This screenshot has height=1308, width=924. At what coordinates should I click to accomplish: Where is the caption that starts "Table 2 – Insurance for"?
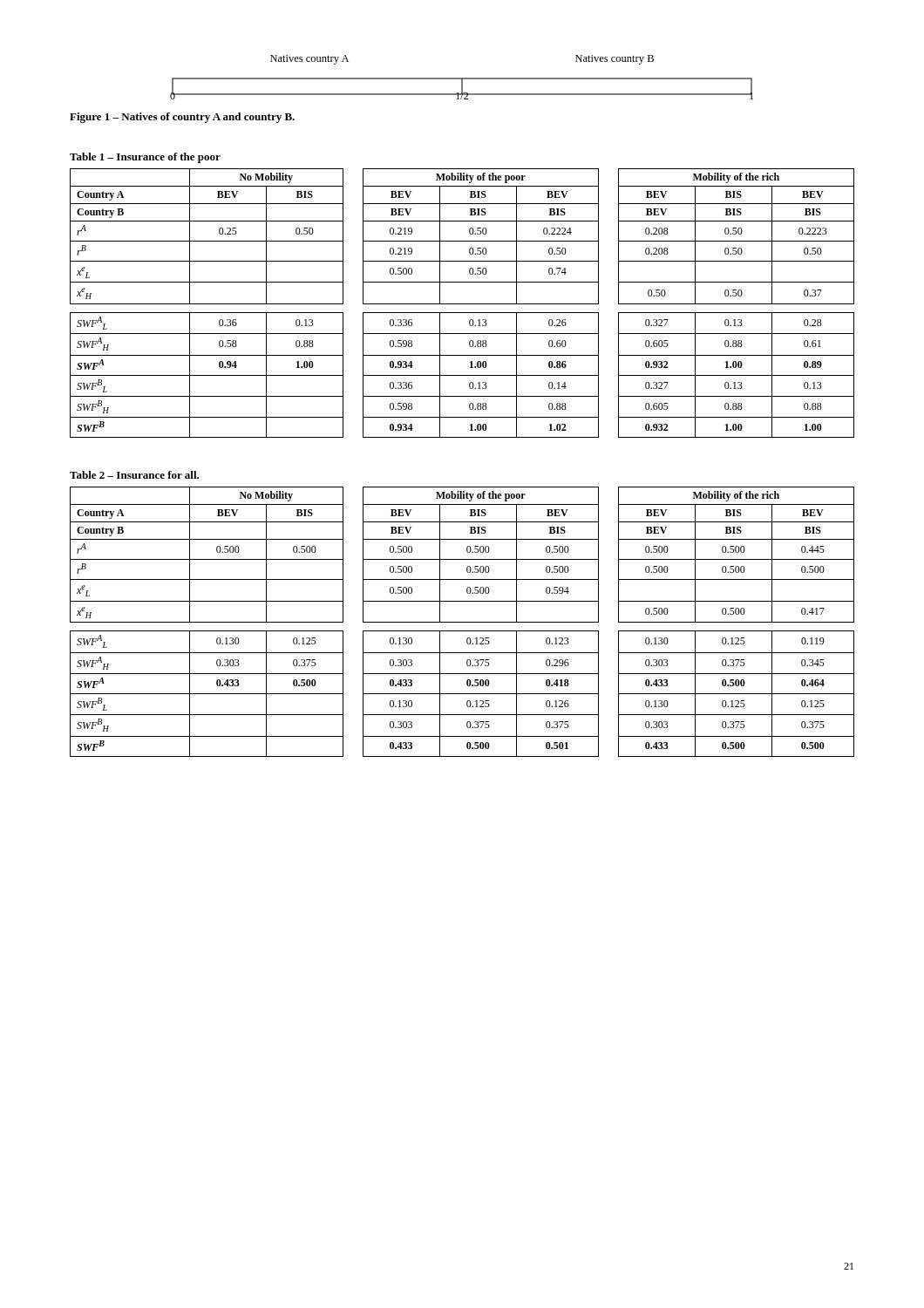[x=135, y=475]
